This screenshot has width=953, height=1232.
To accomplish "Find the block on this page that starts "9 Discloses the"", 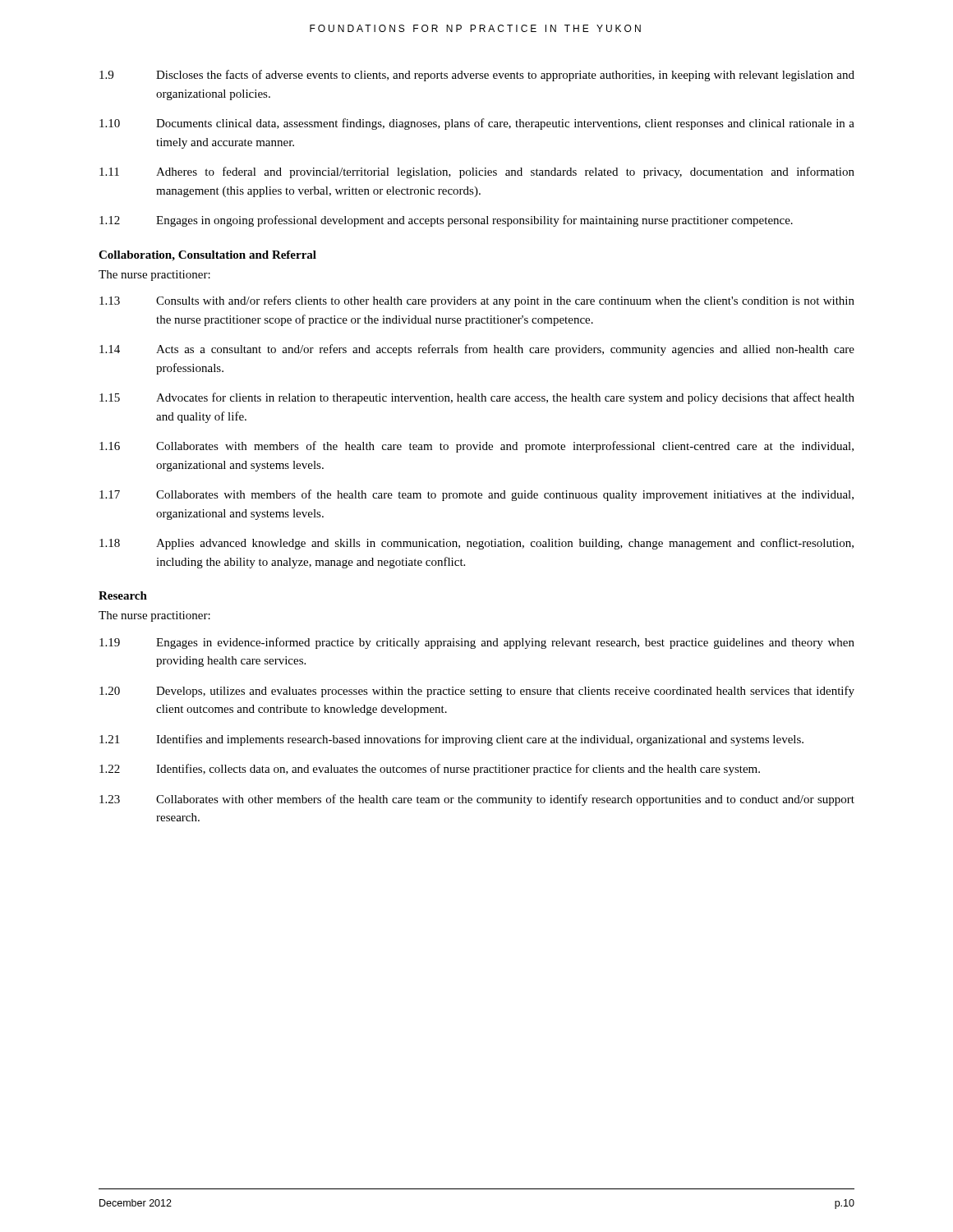I will click(x=476, y=84).
